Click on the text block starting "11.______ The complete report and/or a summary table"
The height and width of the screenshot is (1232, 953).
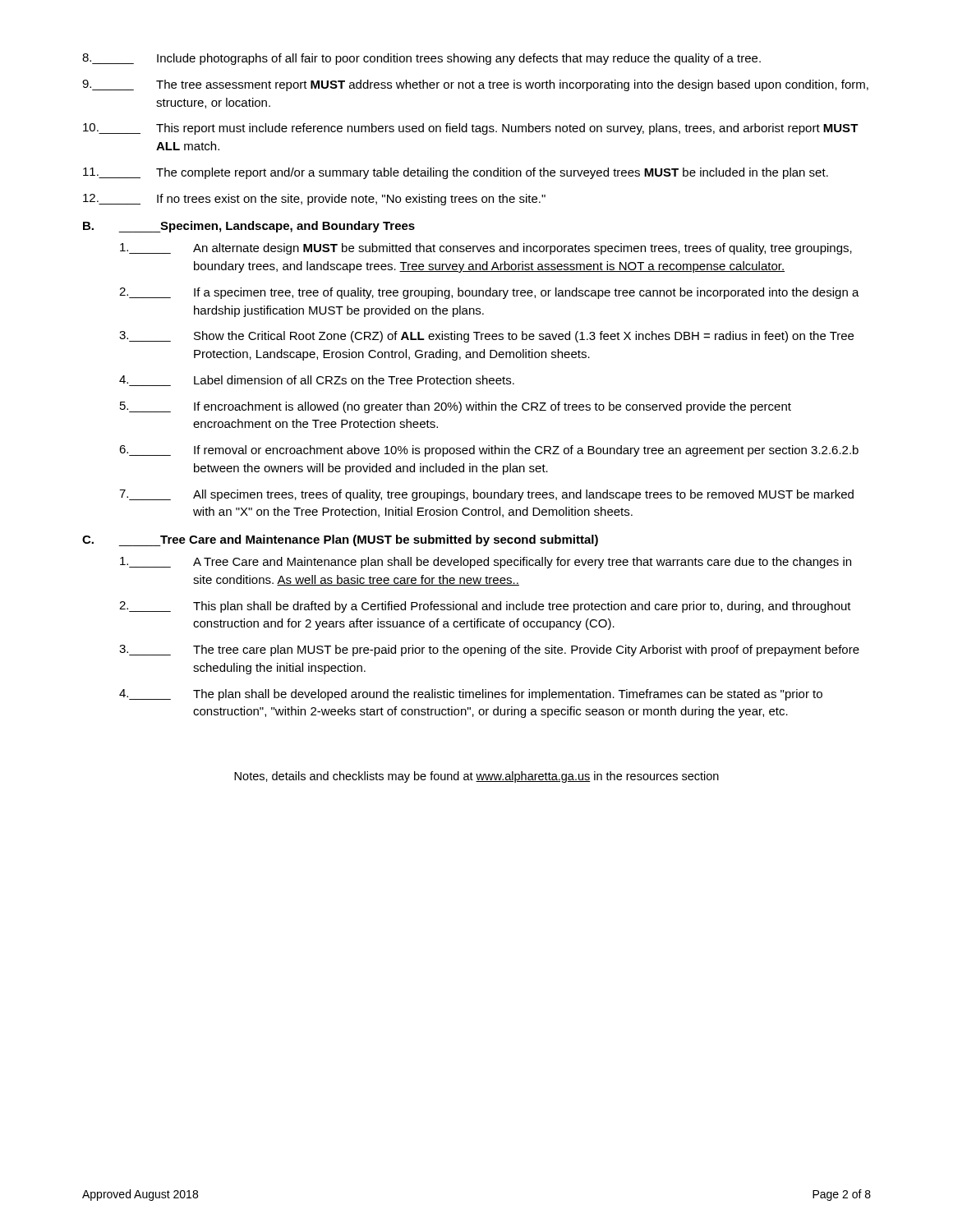pyautogui.click(x=476, y=172)
